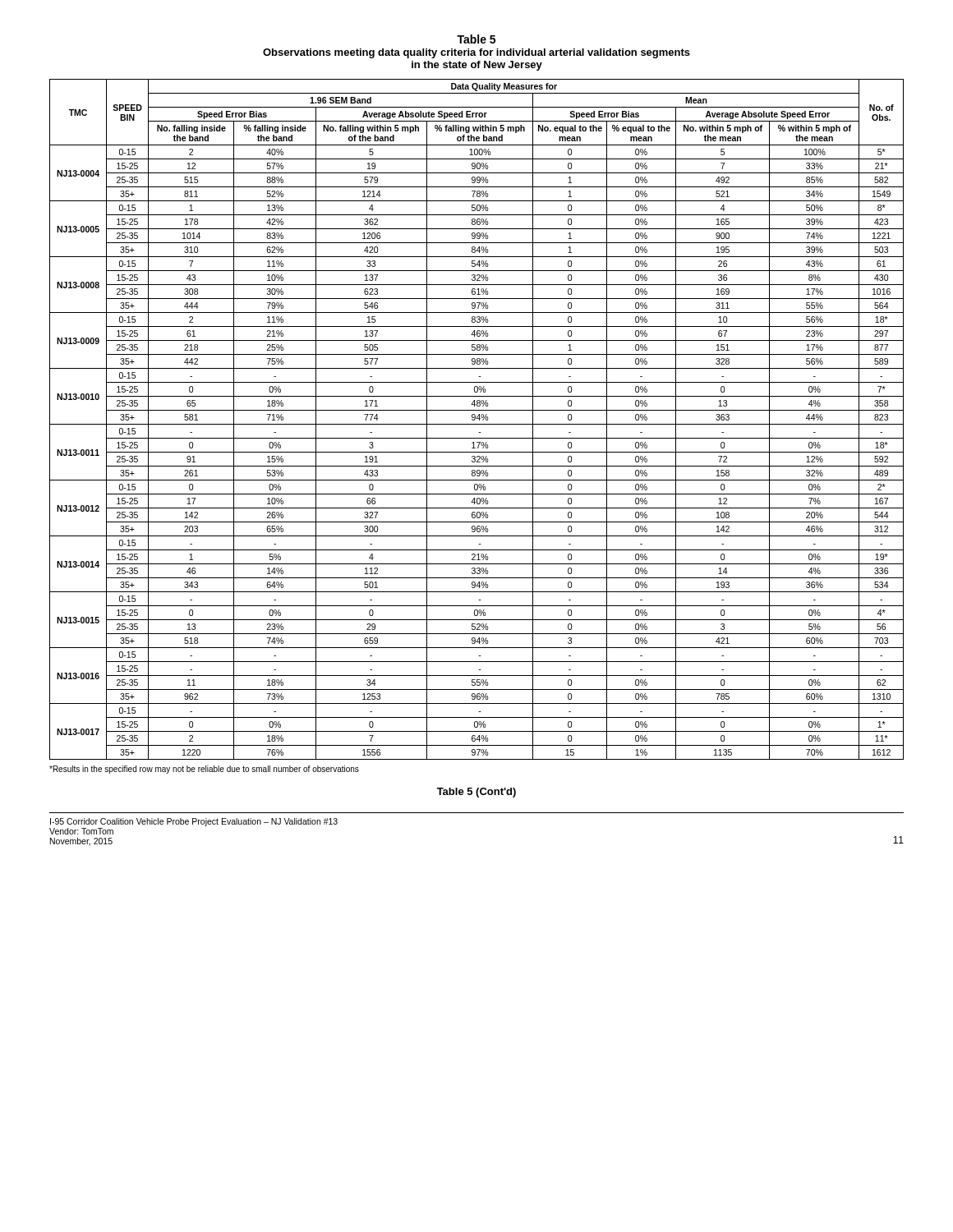Click on the caption containing "Table 5 (Cont'd)"
This screenshot has height=1232, width=953.
pos(476,791)
